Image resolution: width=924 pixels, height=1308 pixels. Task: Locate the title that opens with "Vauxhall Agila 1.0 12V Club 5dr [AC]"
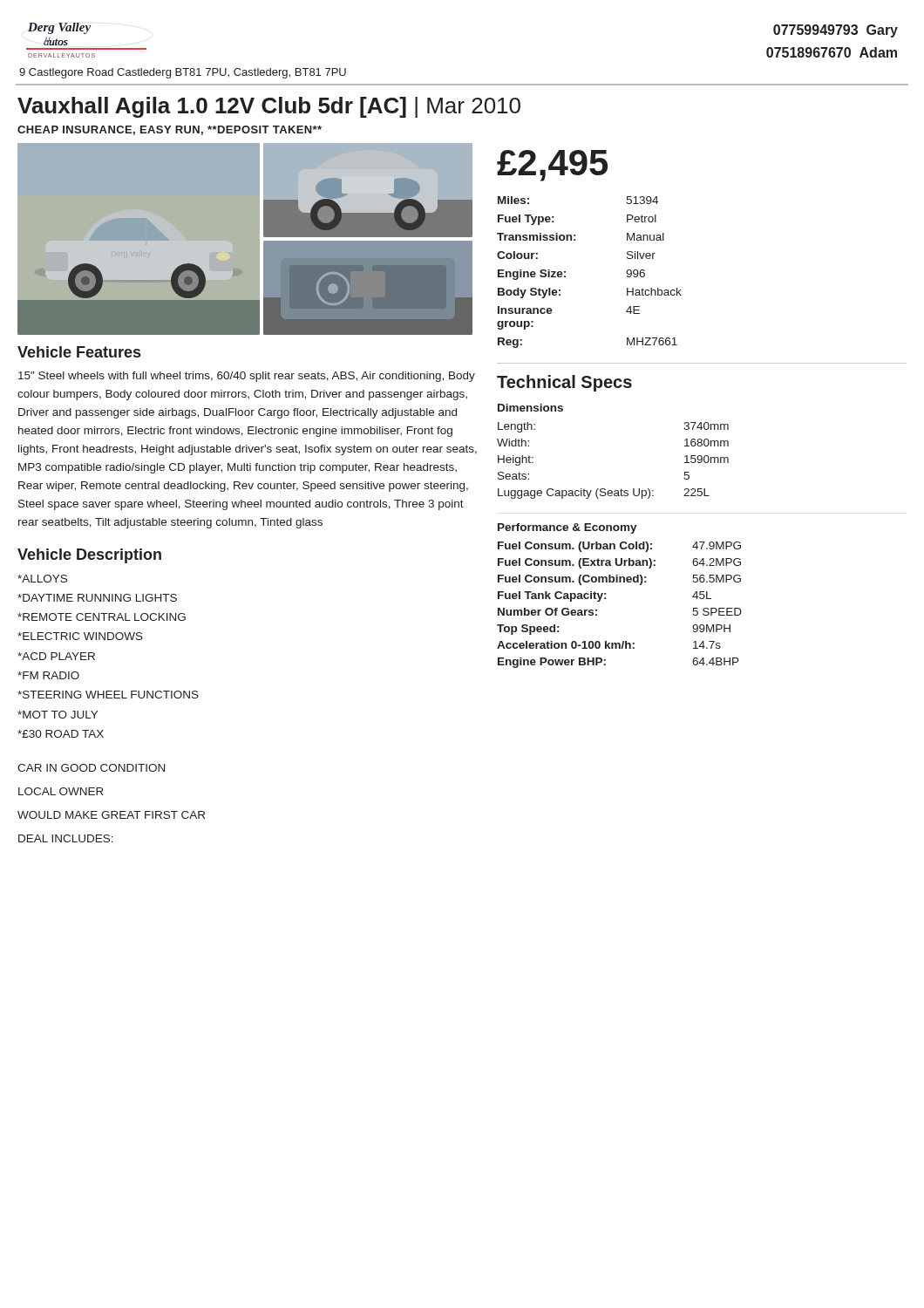(269, 106)
